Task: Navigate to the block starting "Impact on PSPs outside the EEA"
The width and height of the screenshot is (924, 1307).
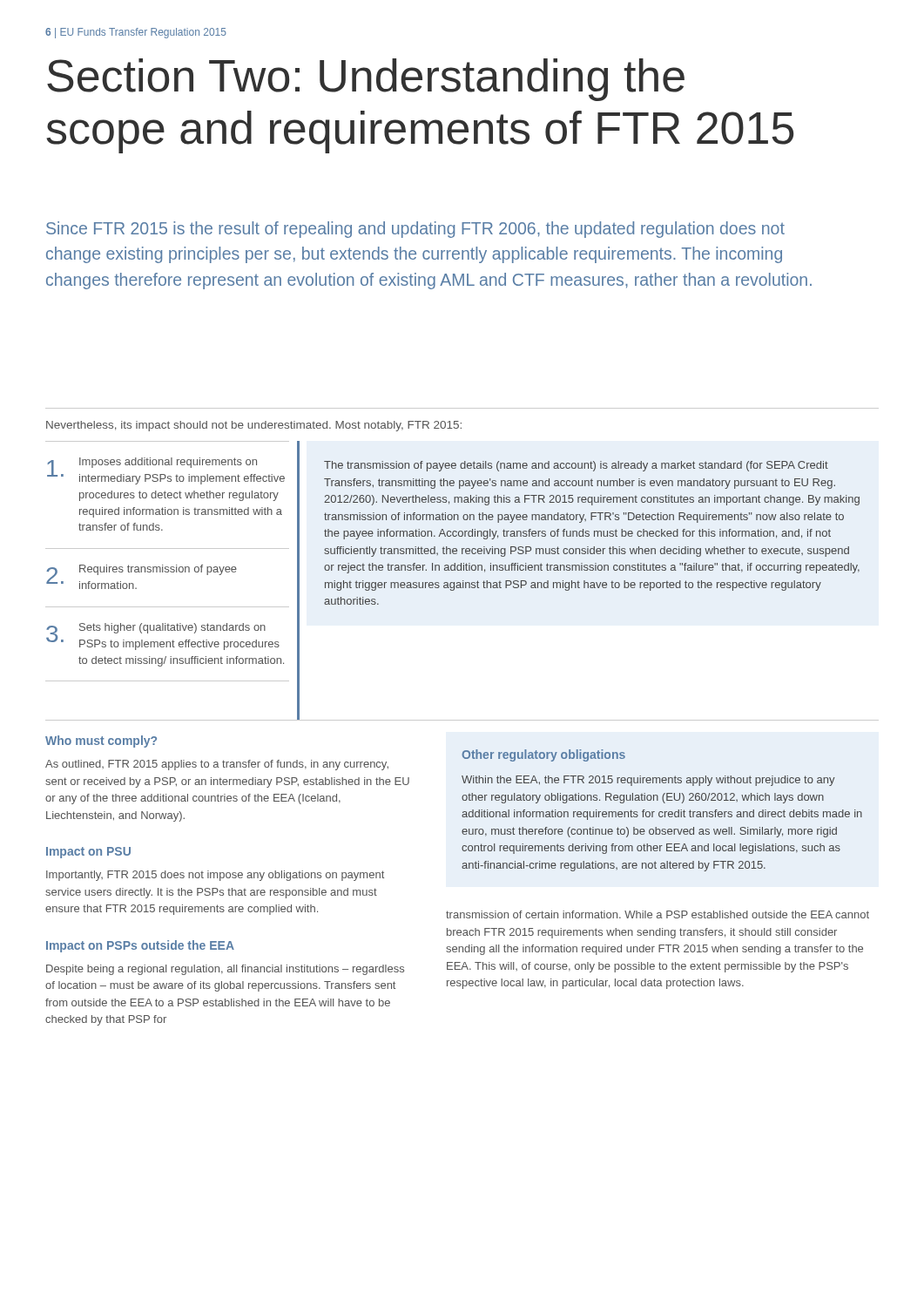Action: tap(140, 945)
